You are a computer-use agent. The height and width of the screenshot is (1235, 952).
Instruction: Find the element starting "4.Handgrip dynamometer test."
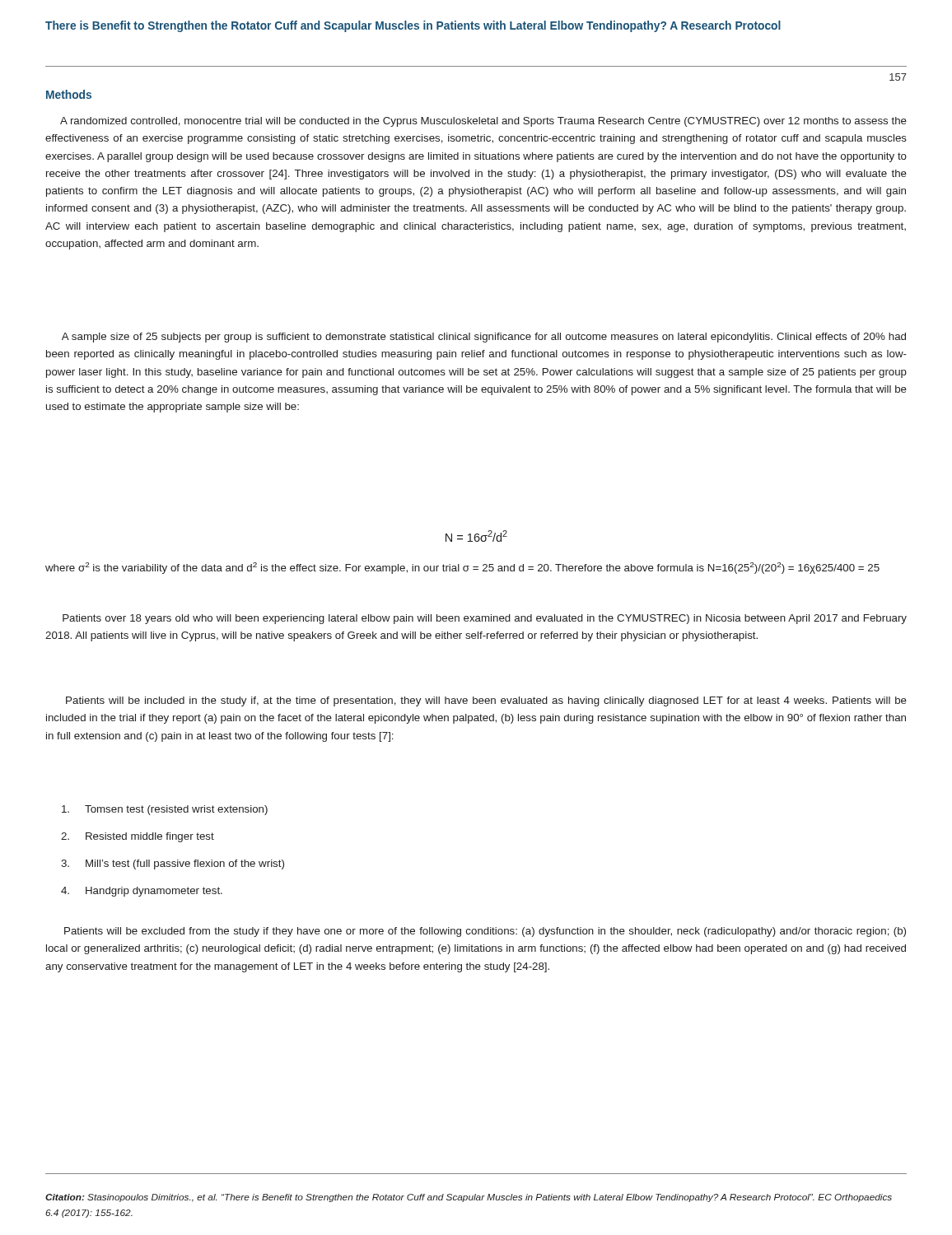134,891
